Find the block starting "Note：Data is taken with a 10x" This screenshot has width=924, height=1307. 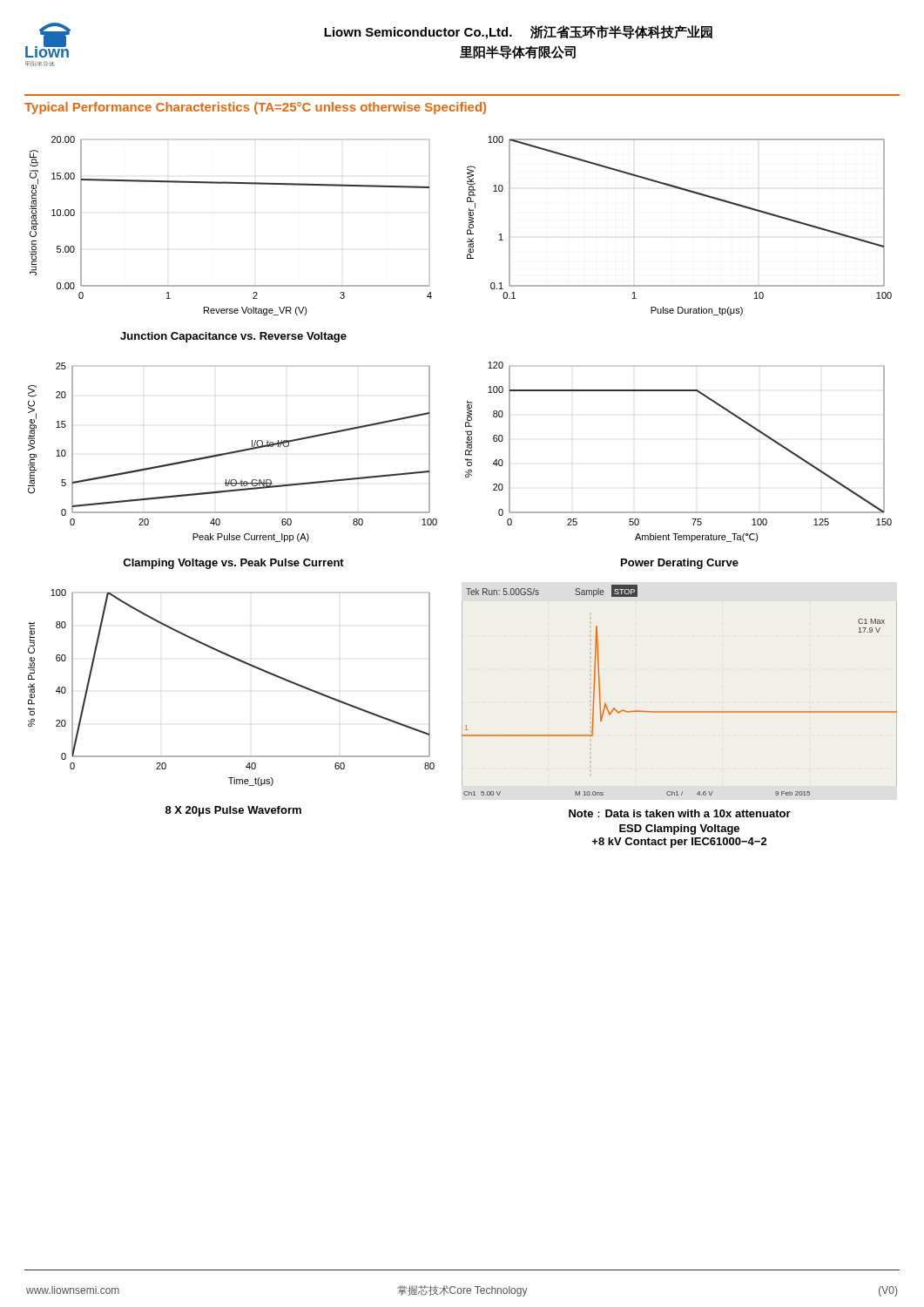pos(679,827)
